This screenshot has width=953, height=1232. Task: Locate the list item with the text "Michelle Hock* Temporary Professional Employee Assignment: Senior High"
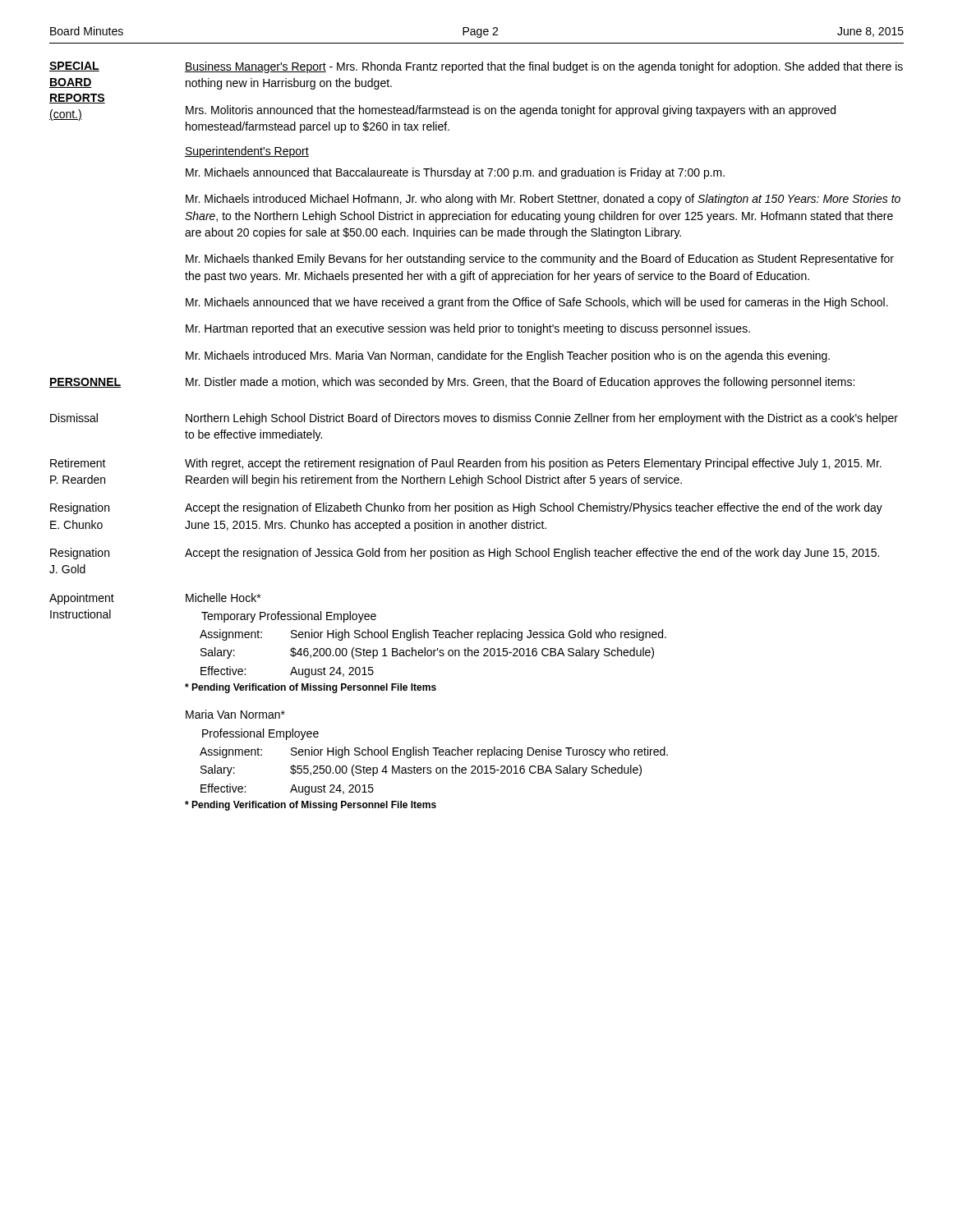pyautogui.click(x=544, y=642)
